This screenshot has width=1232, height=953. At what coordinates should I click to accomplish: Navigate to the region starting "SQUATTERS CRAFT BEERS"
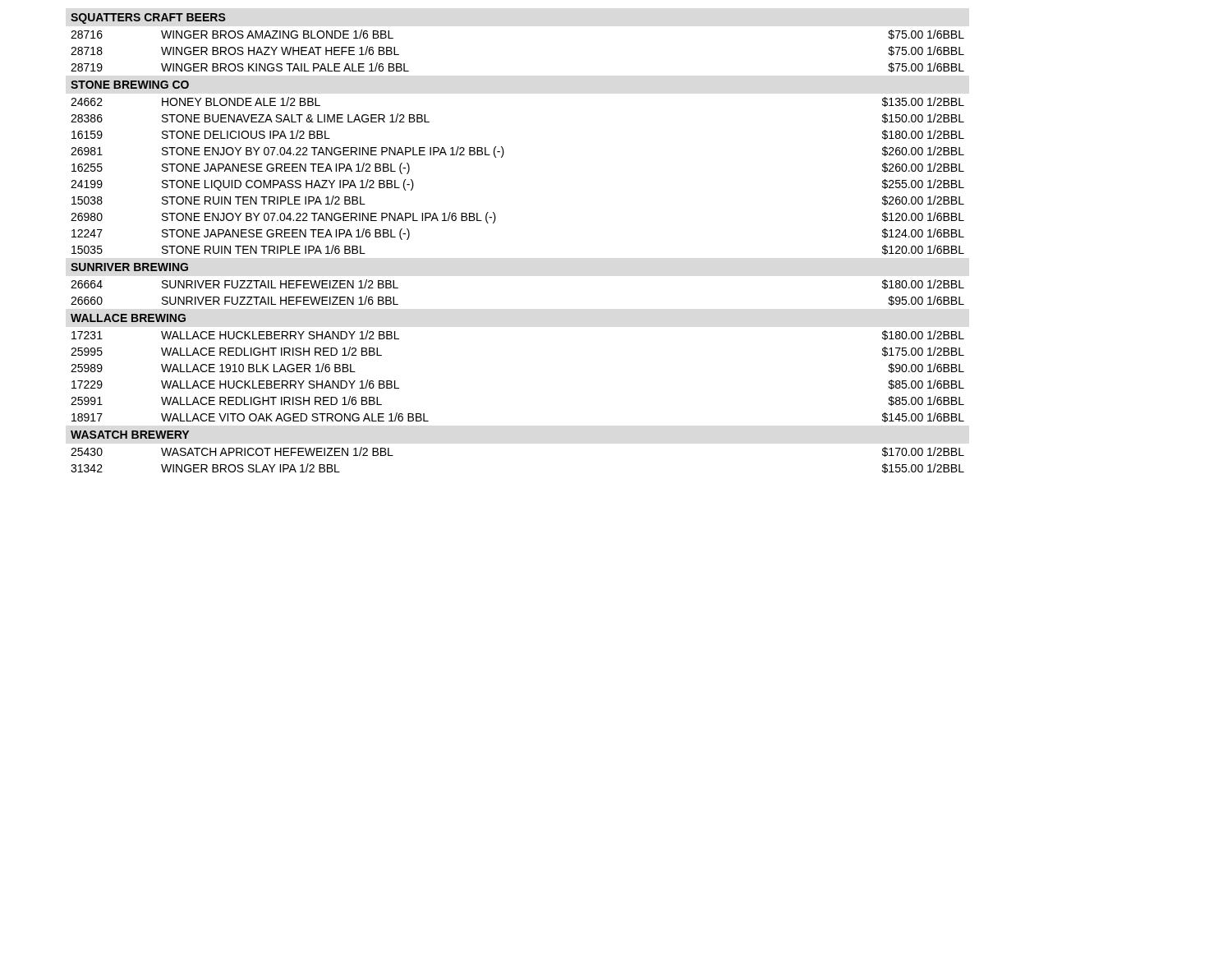coord(148,17)
